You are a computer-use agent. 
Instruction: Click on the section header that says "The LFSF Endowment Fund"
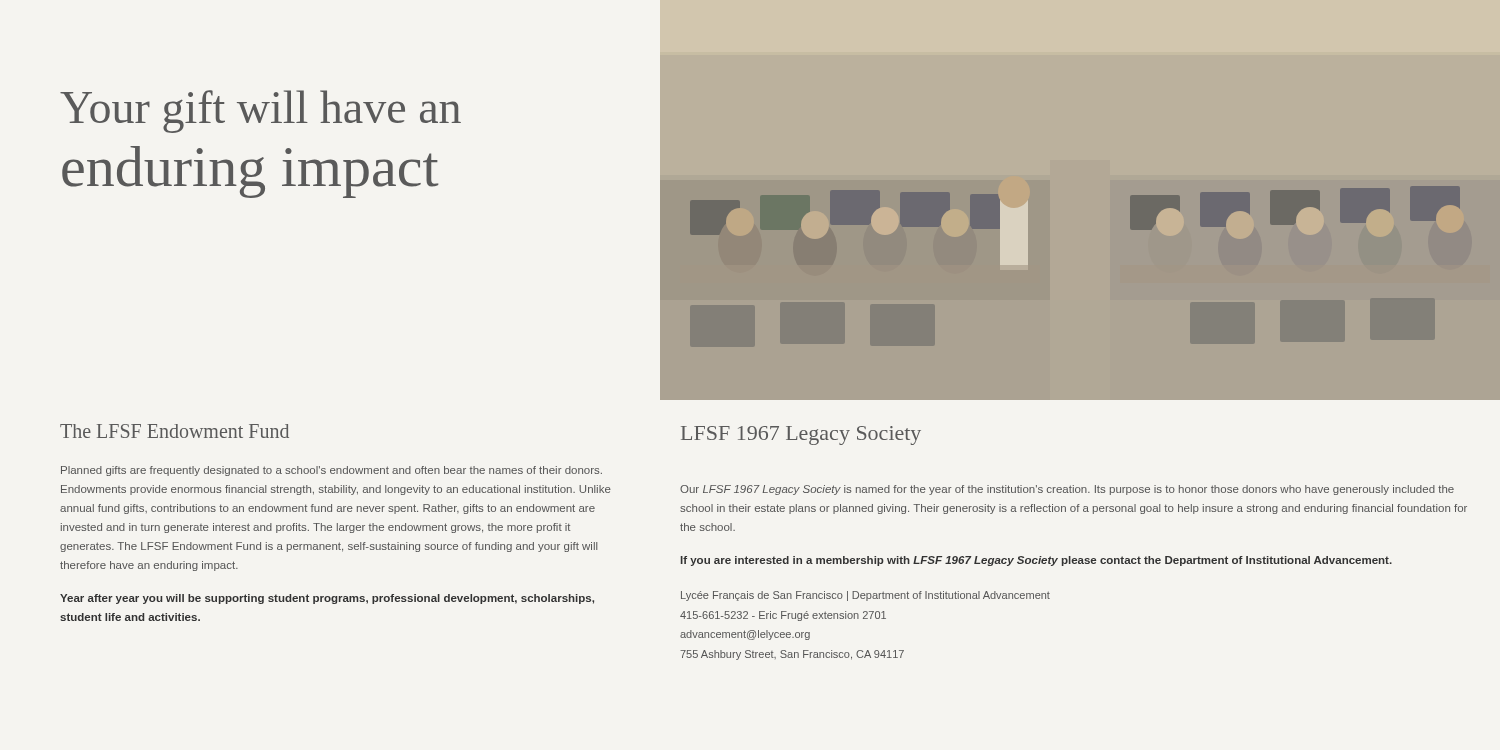click(175, 432)
